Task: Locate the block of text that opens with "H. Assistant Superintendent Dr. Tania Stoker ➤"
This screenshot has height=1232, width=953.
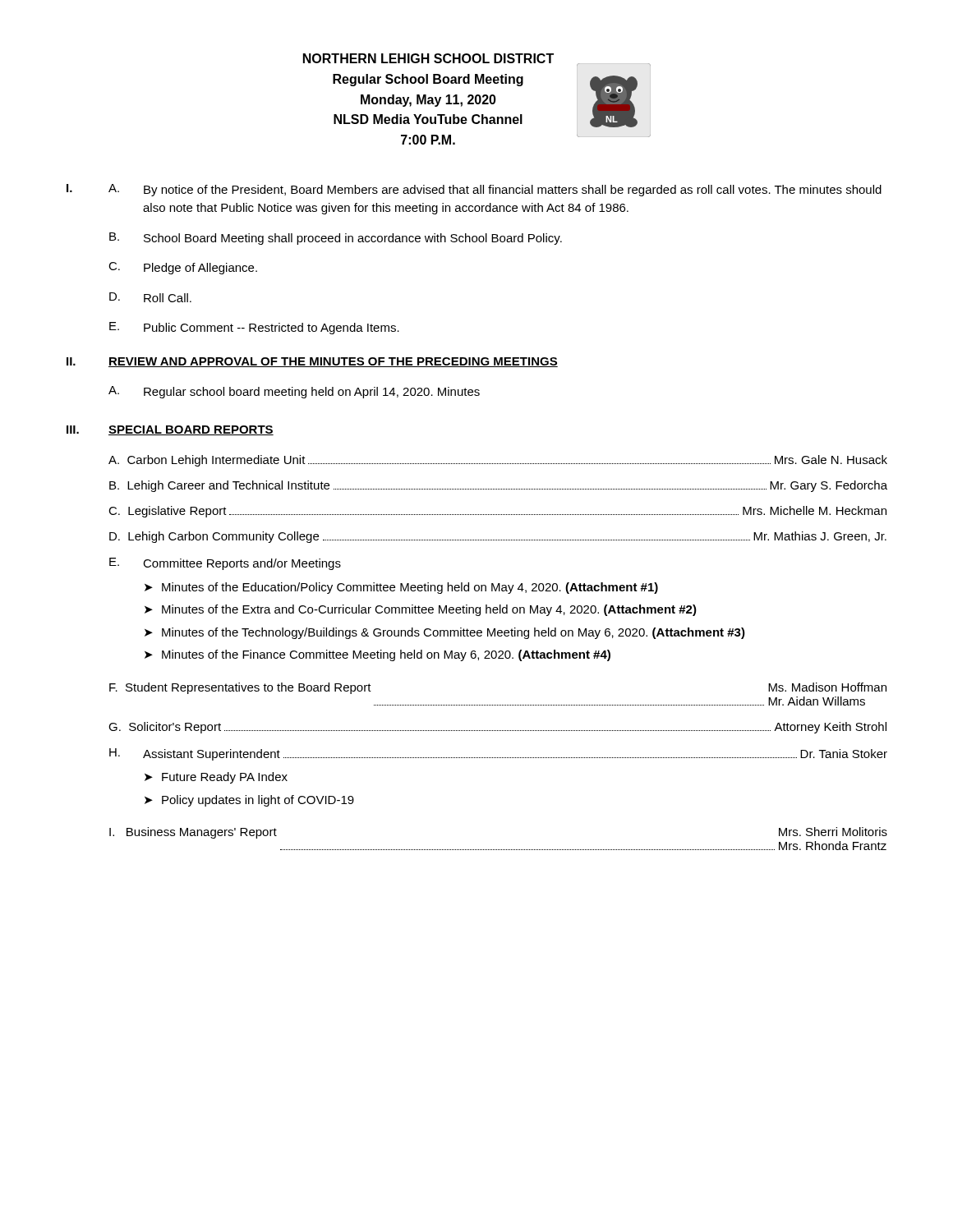Action: click(x=498, y=754)
